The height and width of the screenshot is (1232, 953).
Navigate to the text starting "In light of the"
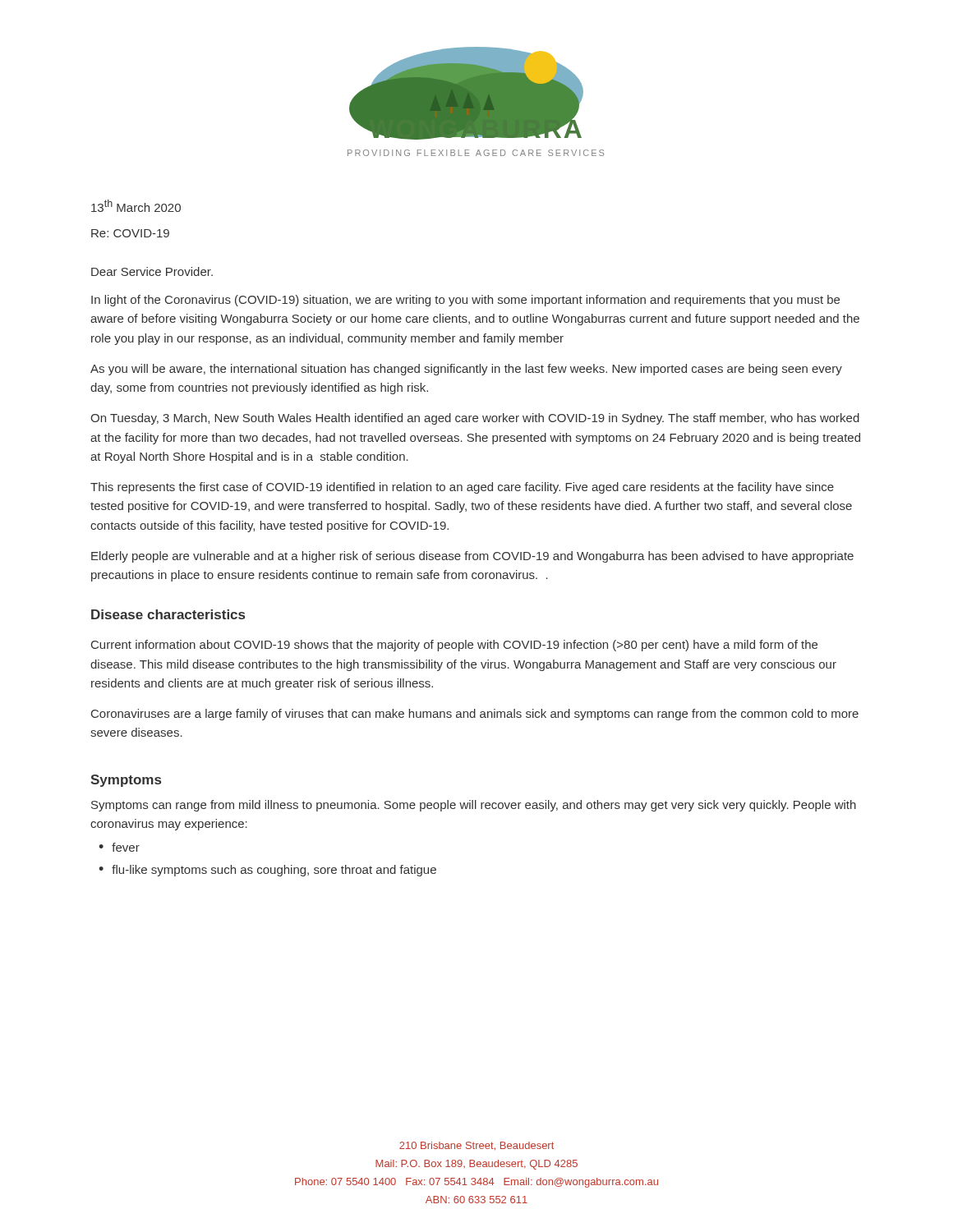tap(475, 318)
